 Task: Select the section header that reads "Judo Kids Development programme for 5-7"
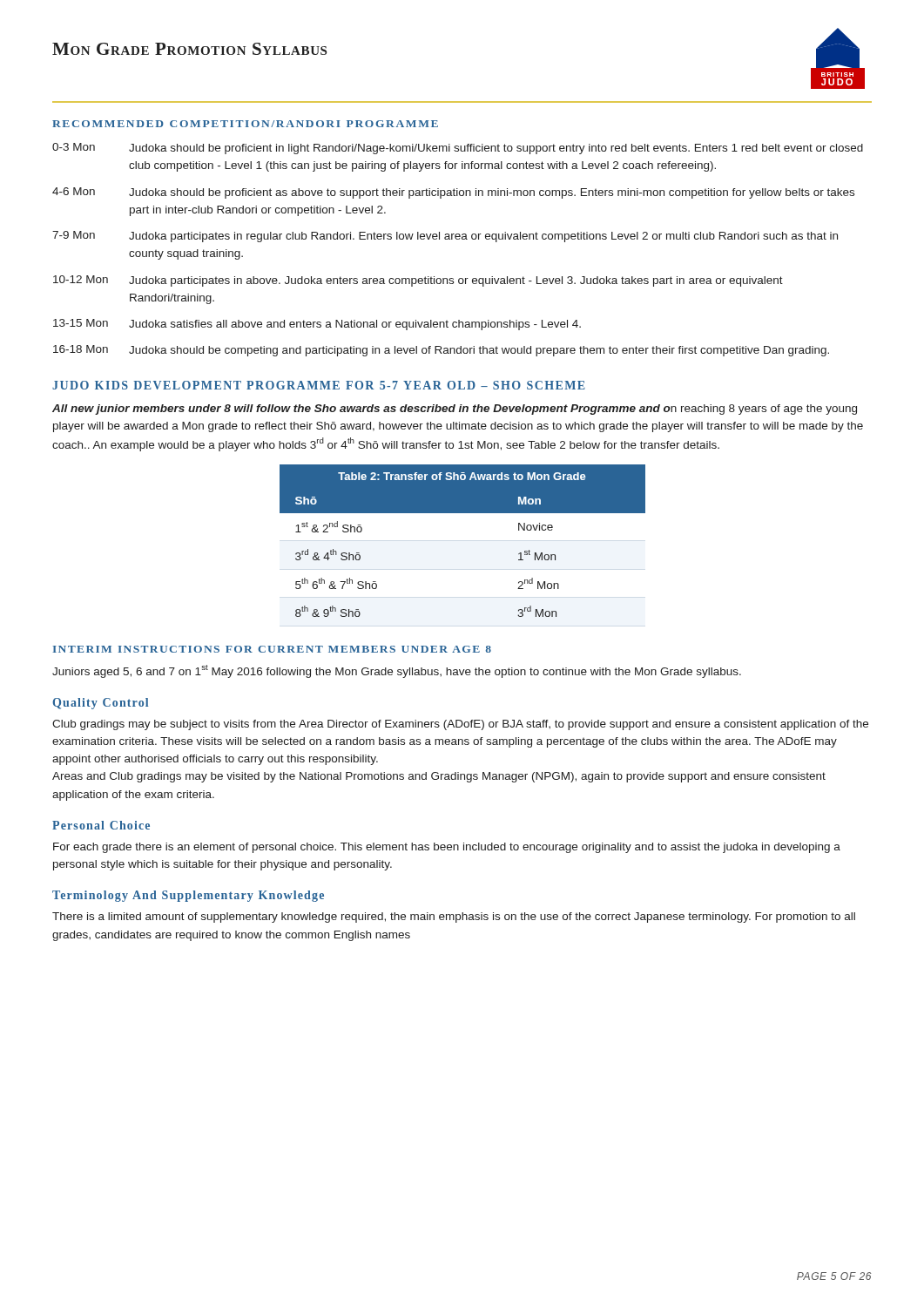[x=319, y=385]
